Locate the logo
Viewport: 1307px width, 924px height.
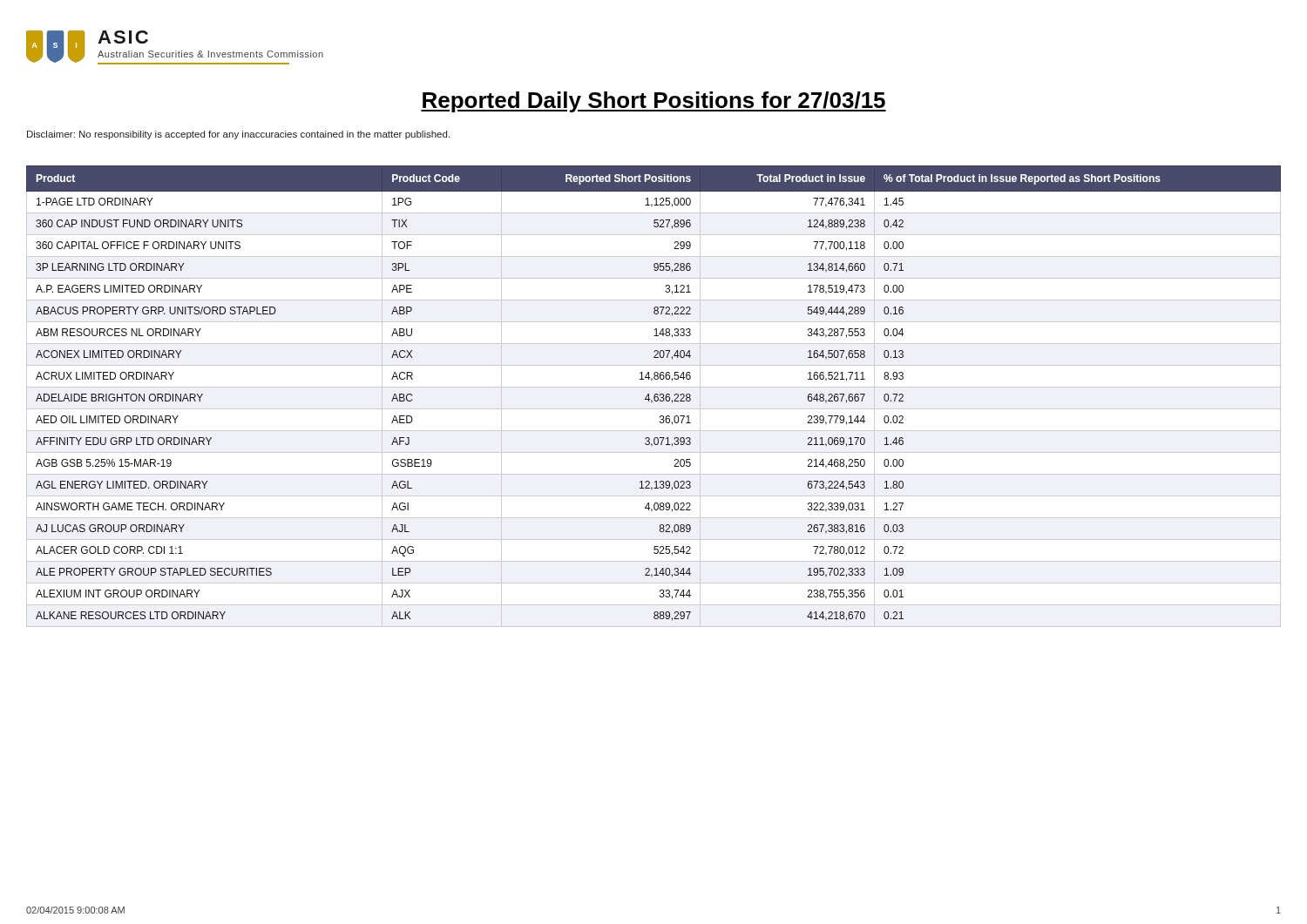(x=175, y=46)
